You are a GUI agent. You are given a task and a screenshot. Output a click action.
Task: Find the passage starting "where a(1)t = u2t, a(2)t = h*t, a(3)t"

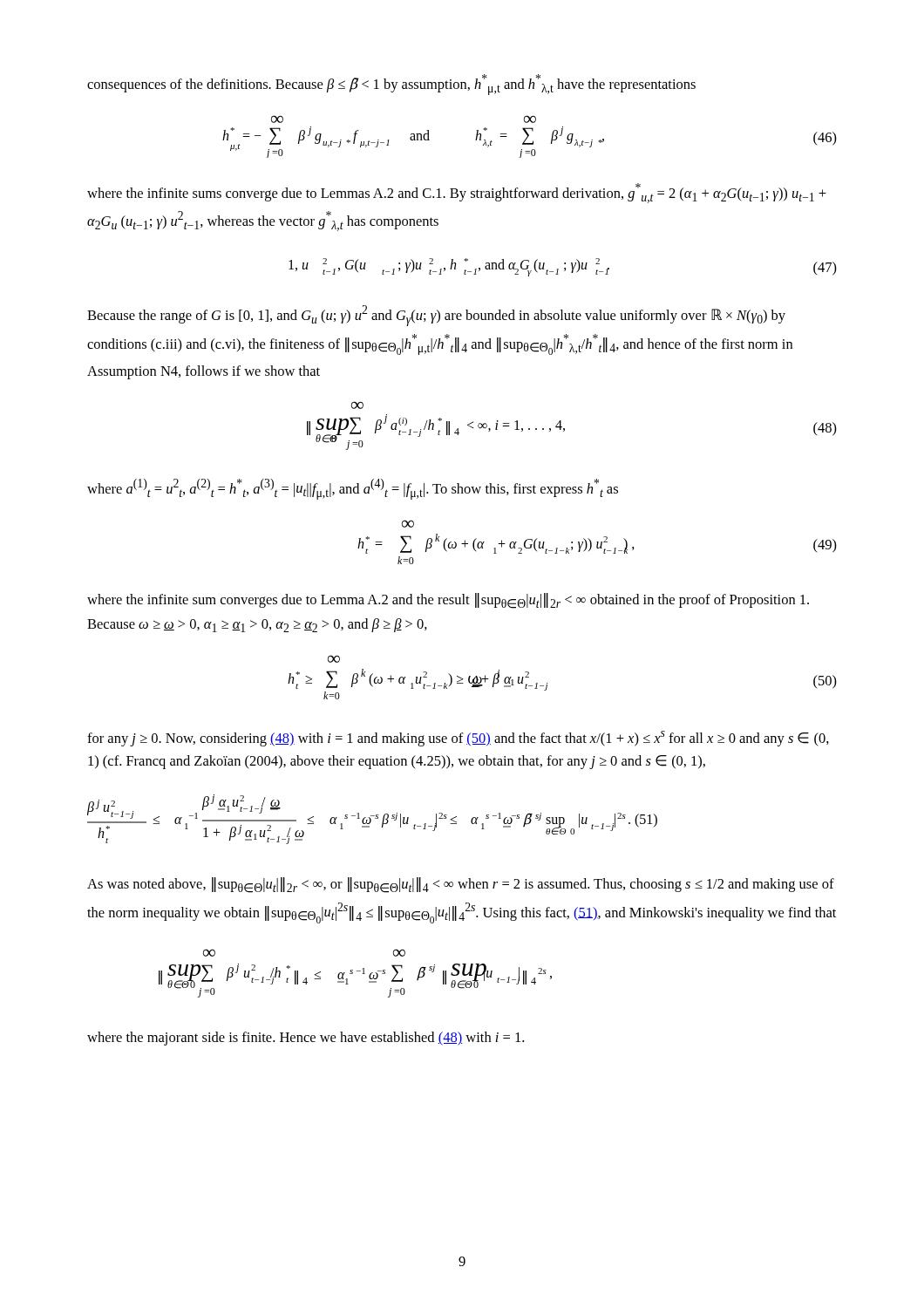point(353,488)
